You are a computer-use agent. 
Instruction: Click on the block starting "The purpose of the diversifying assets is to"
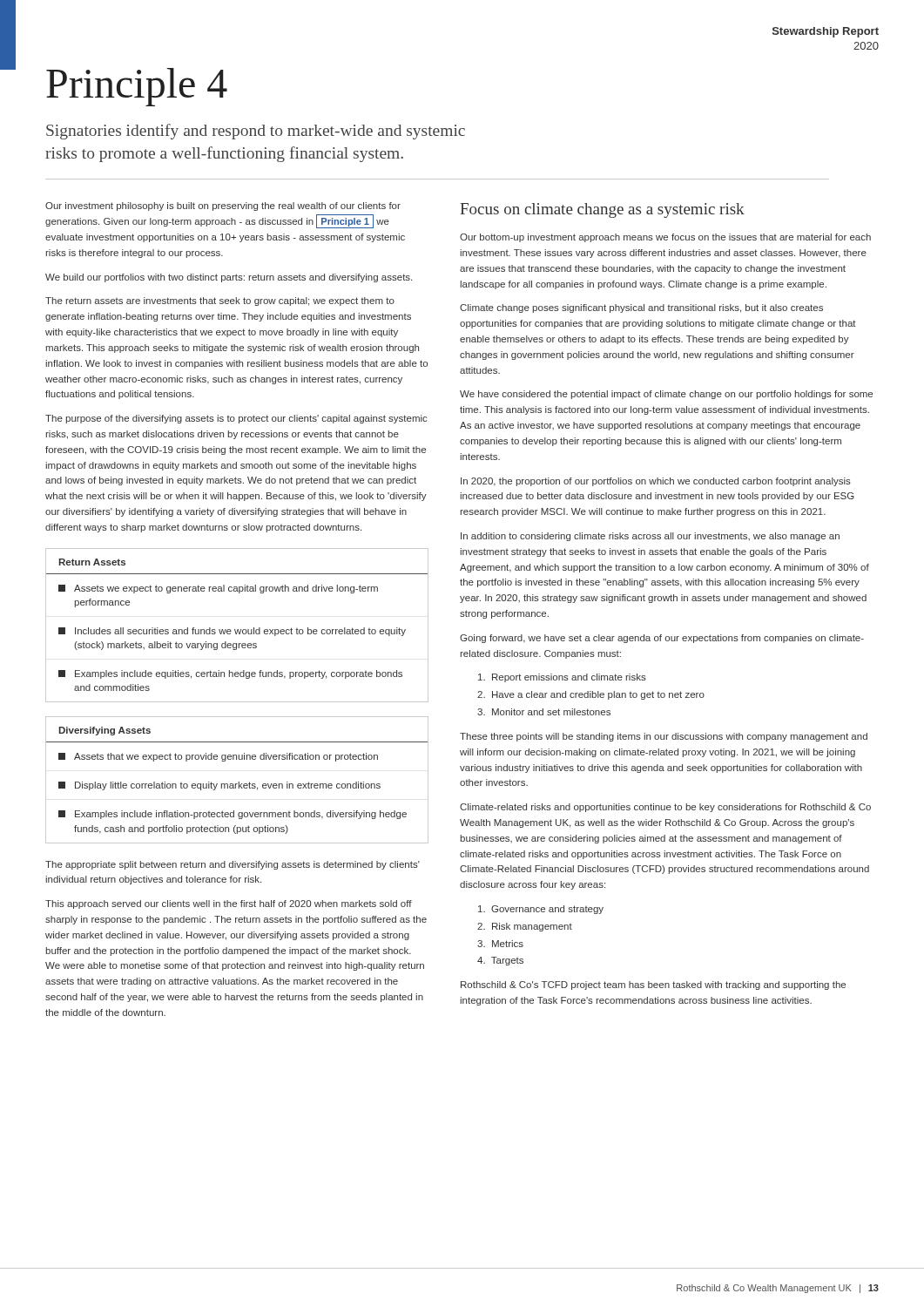[236, 473]
